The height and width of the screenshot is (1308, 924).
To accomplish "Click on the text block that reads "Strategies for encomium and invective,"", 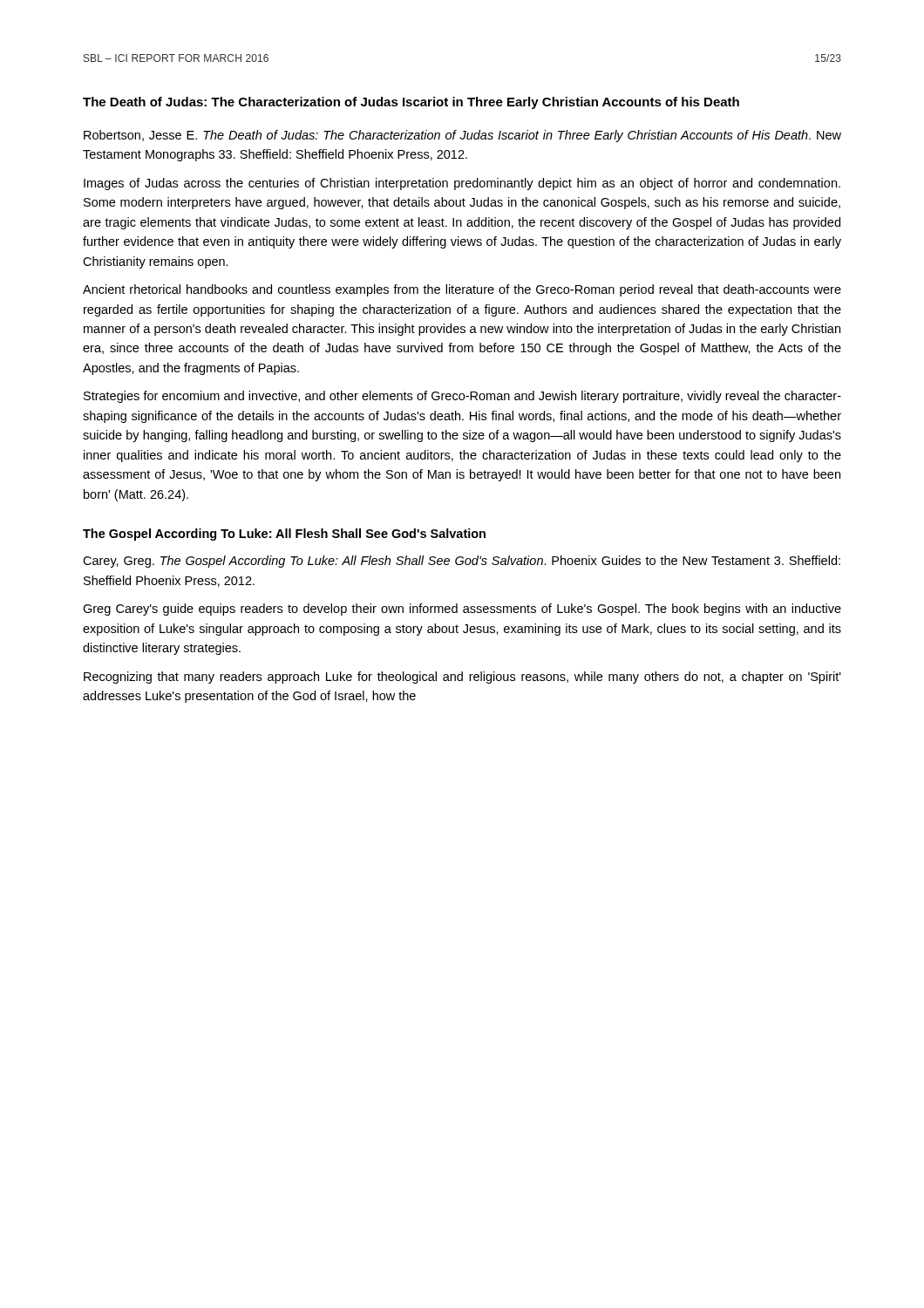I will coord(462,445).
